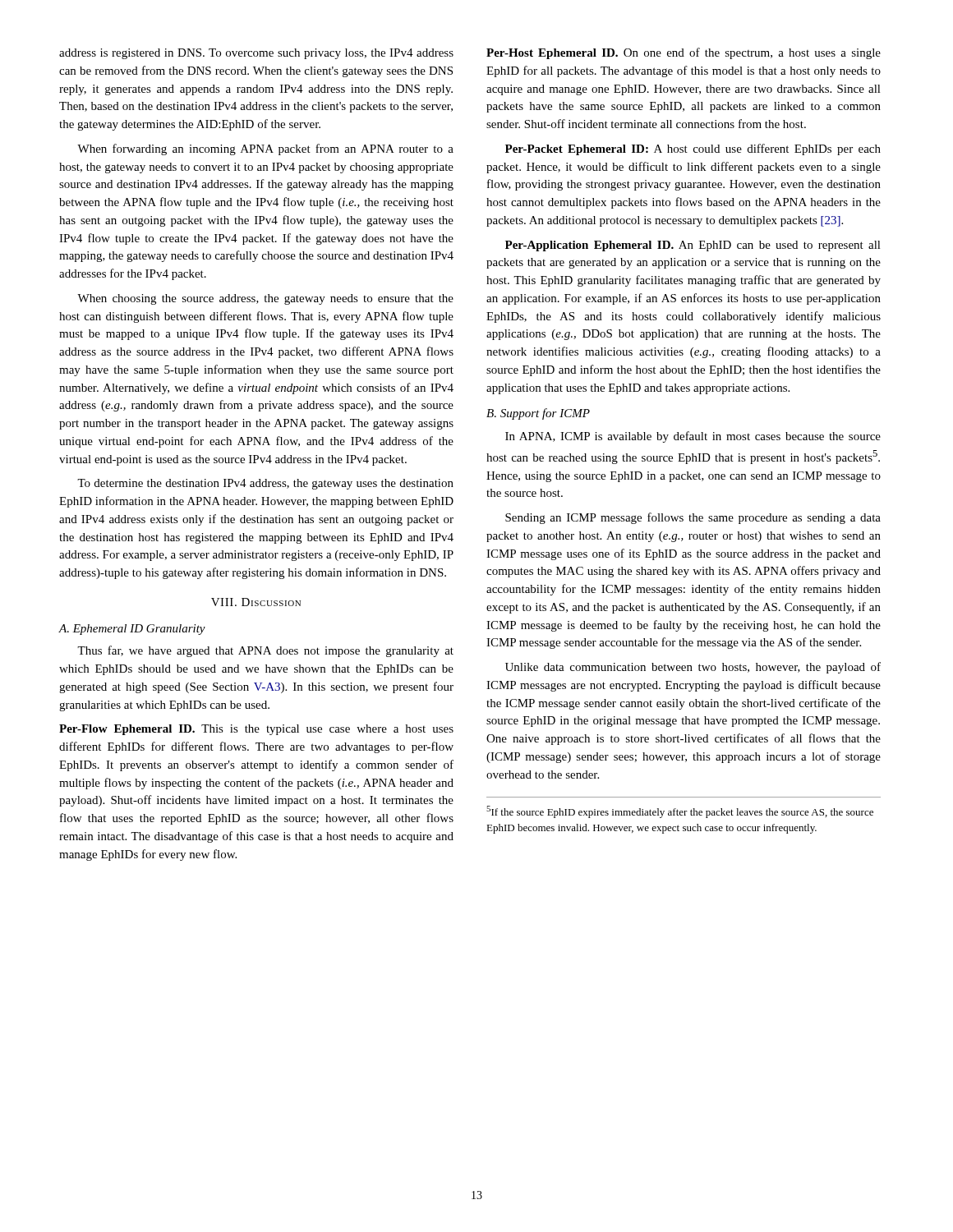
Task: Point to the text block starting "Unlike data communication between two hosts, however,"
Action: pos(683,721)
